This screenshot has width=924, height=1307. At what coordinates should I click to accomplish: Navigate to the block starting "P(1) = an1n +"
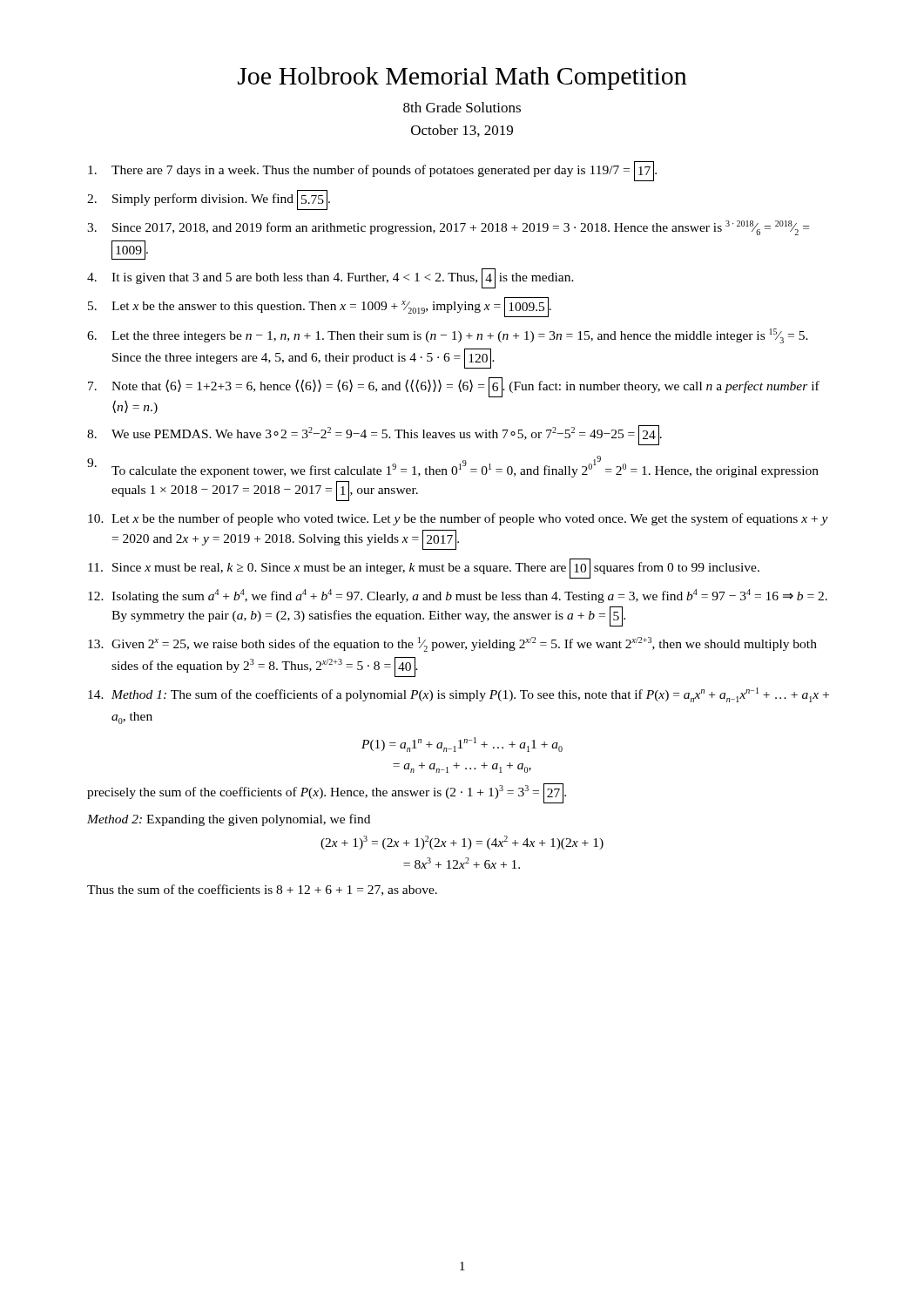pos(462,745)
